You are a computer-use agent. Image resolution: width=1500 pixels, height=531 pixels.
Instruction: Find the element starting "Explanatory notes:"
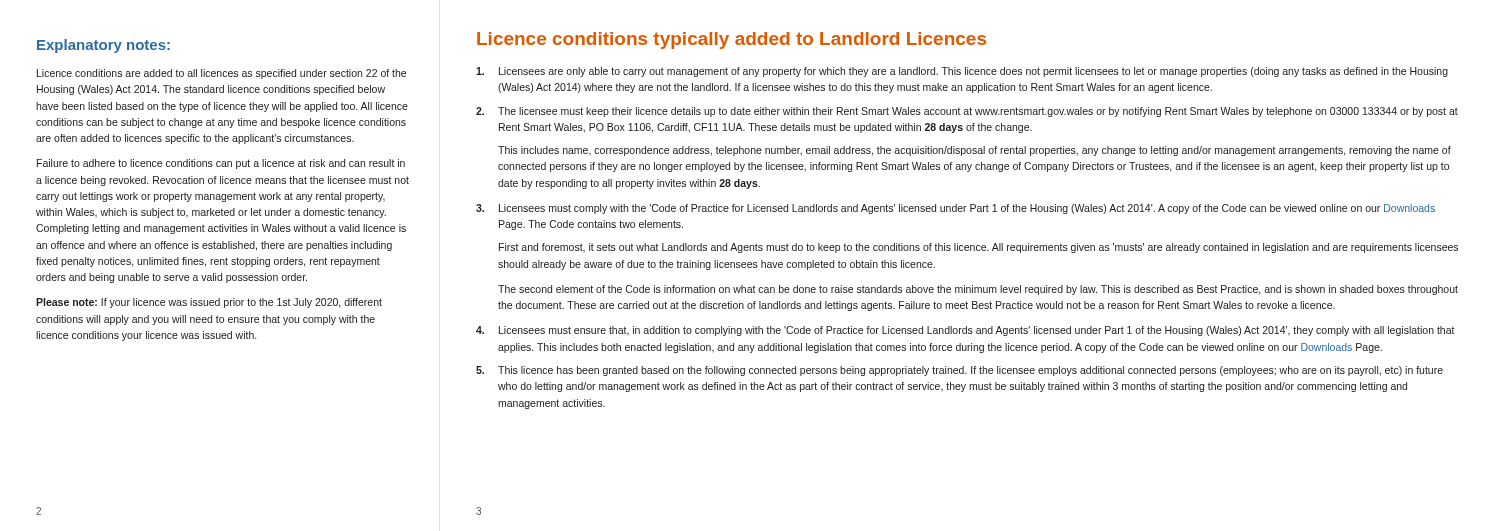pyautogui.click(x=104, y=44)
